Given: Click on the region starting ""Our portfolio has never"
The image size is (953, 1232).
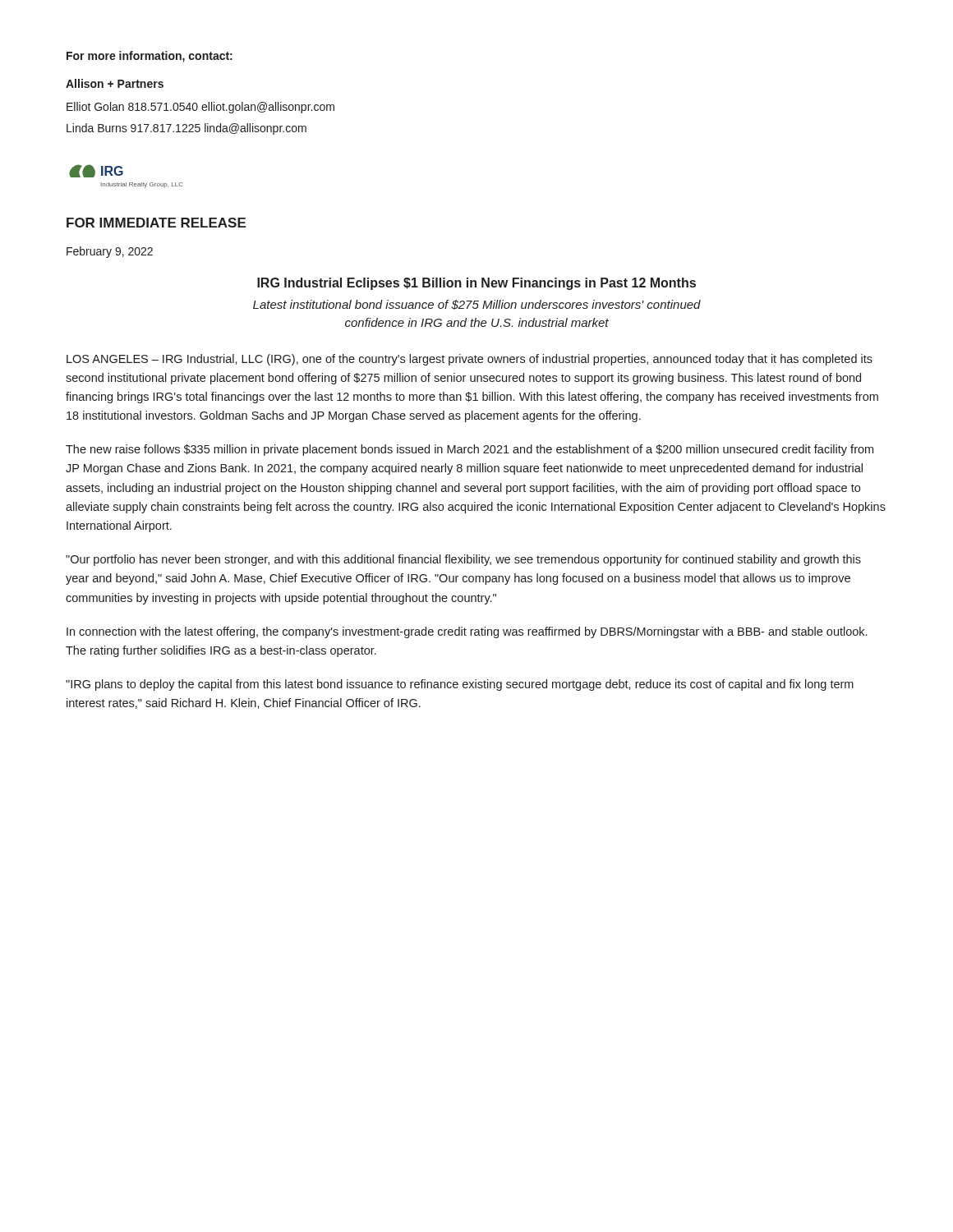Looking at the screenshot, I should point(463,579).
